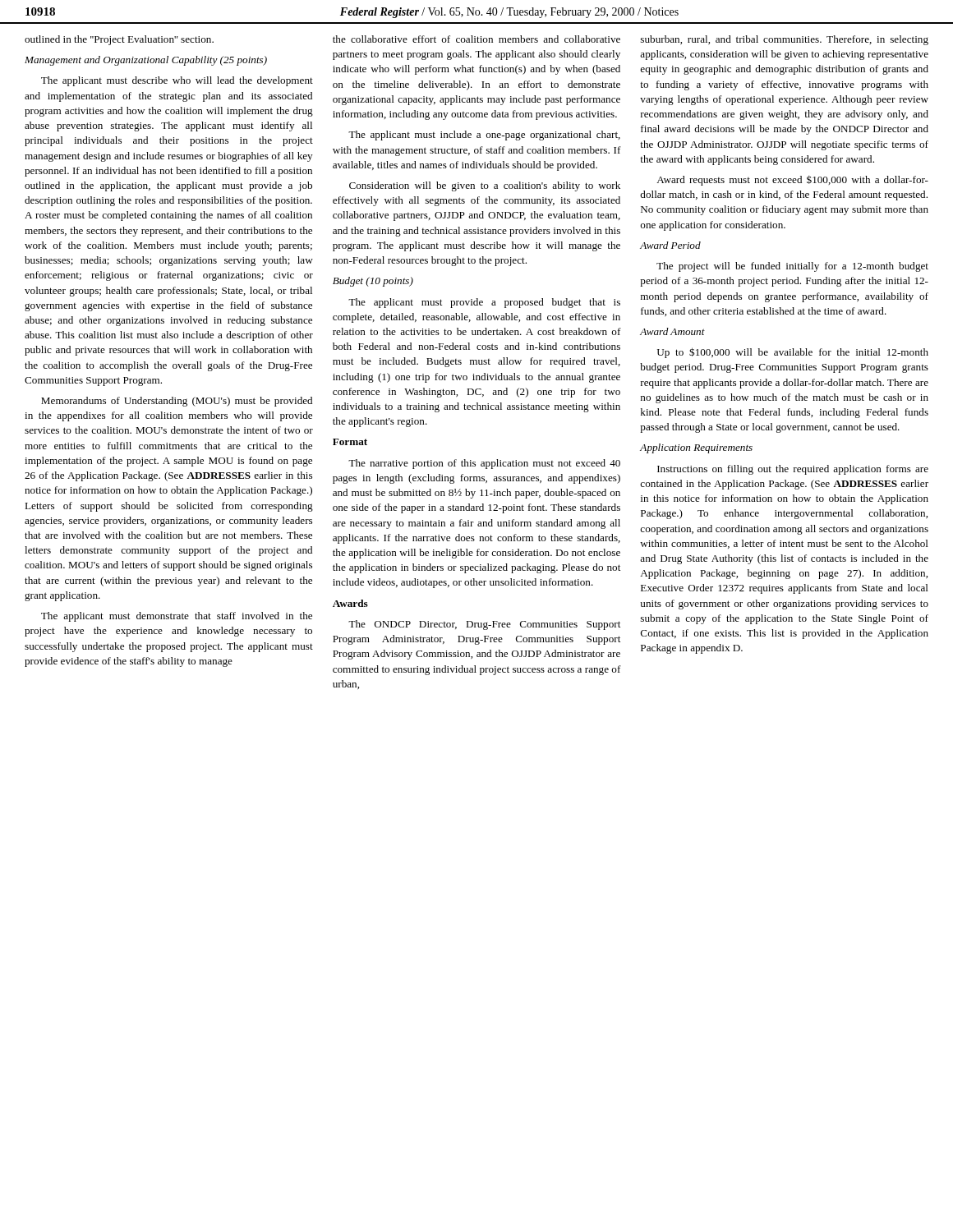953x1232 pixels.
Task: Locate the passage starting "Consideration will be given to a coalition's"
Action: (477, 223)
